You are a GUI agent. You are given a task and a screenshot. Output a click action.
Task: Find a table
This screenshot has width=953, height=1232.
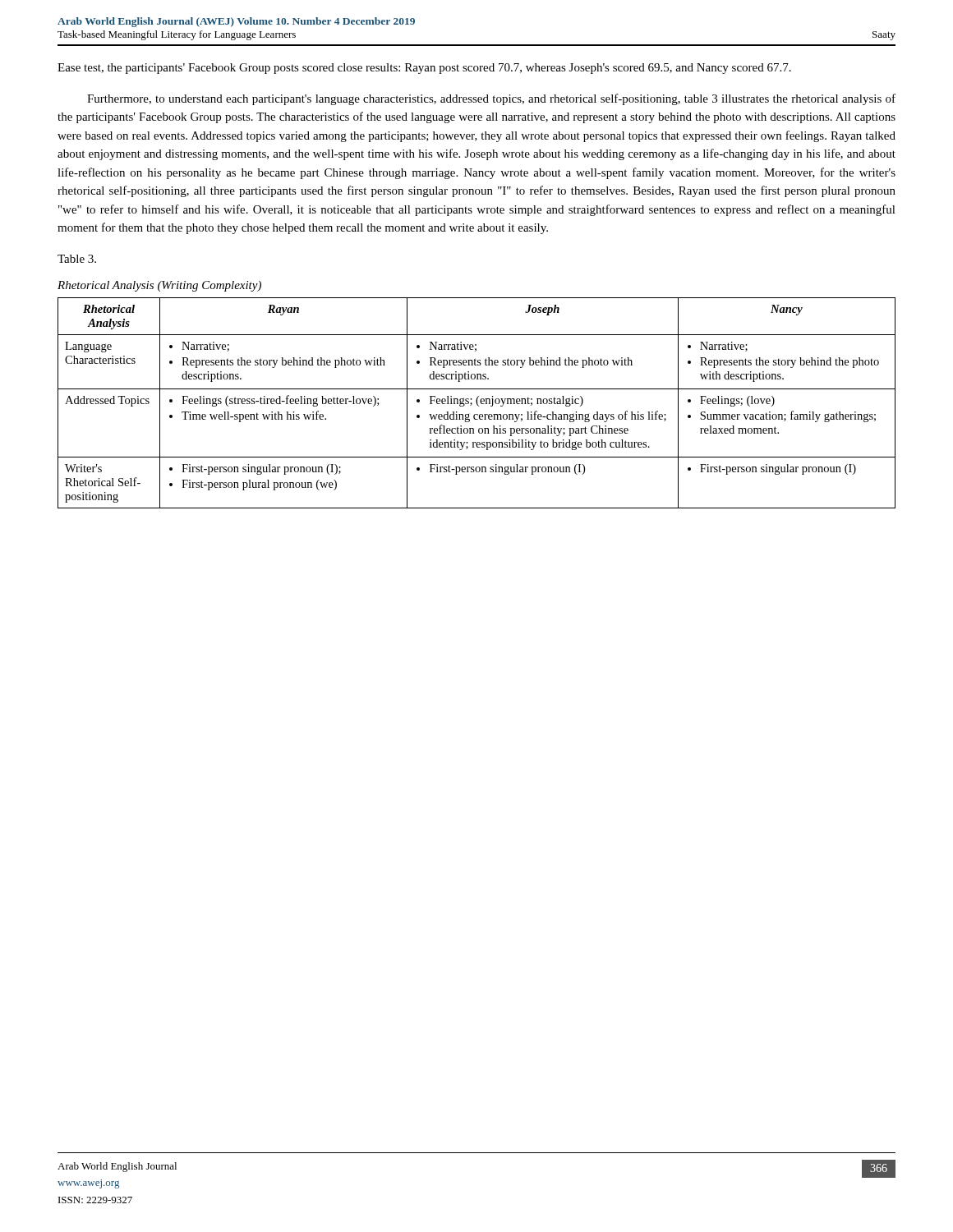click(x=476, y=402)
